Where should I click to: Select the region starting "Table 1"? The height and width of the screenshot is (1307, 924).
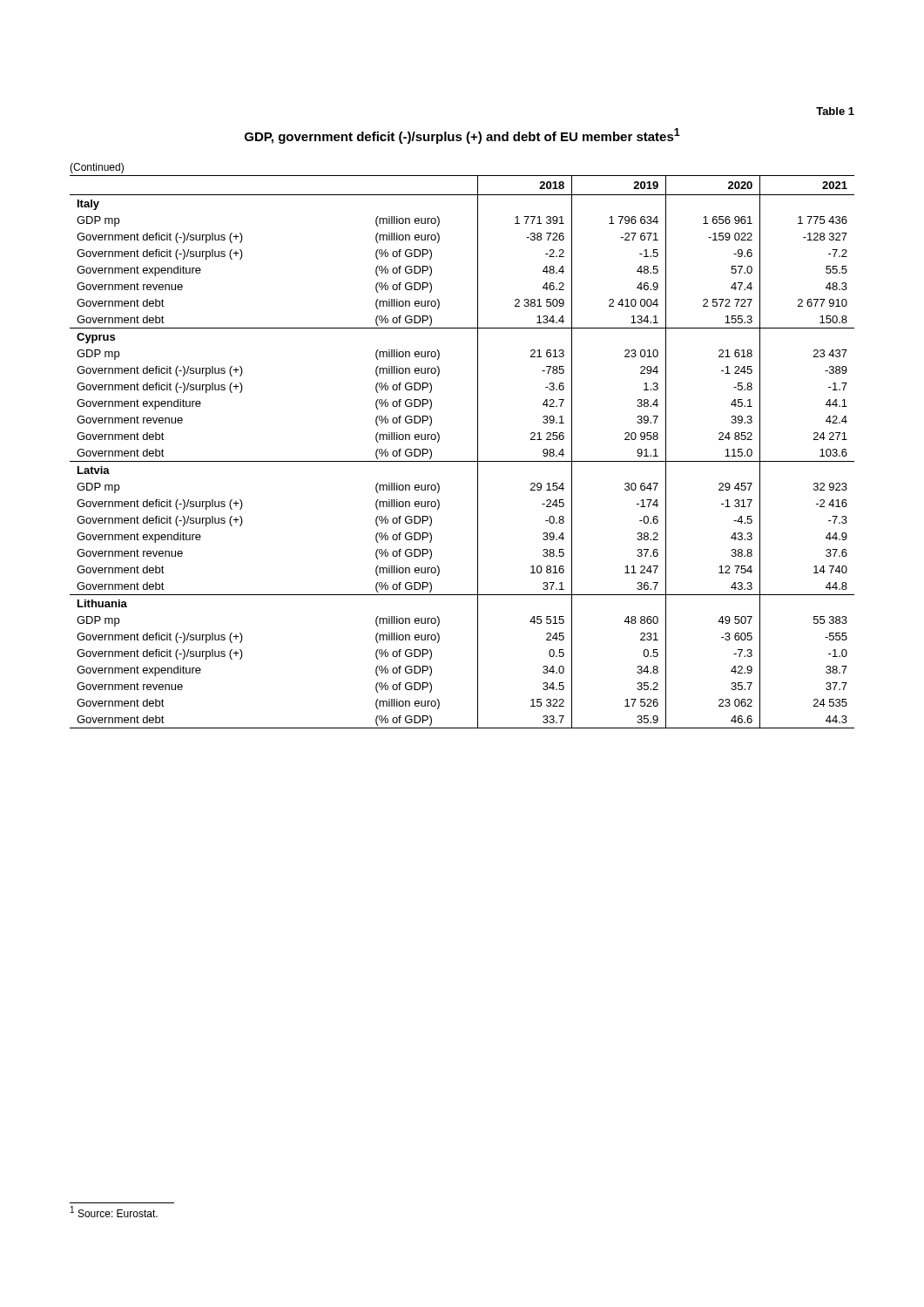click(x=835, y=111)
